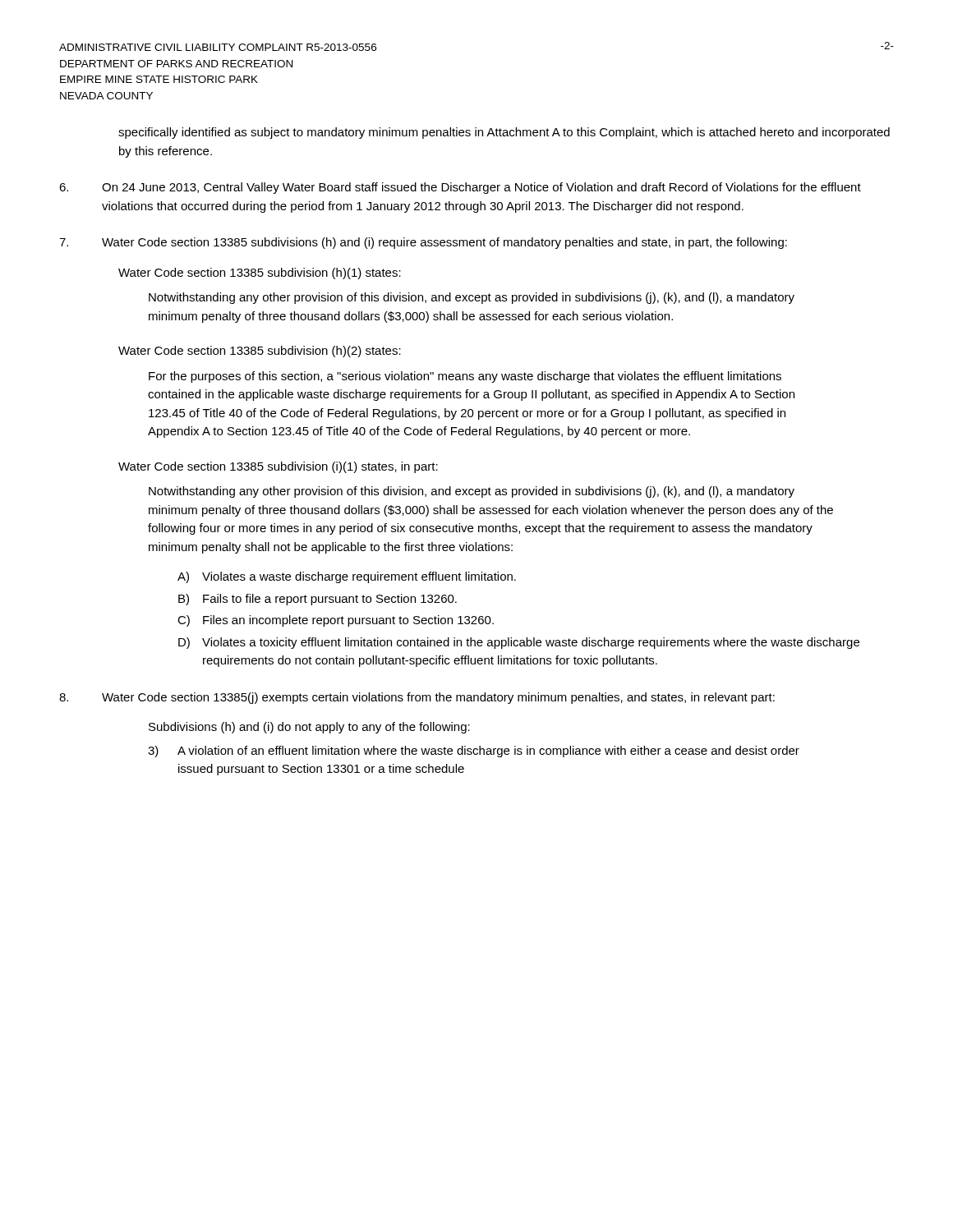This screenshot has height=1232, width=953.
Task: Select the text starting "For the purposes"
Action: (x=472, y=403)
